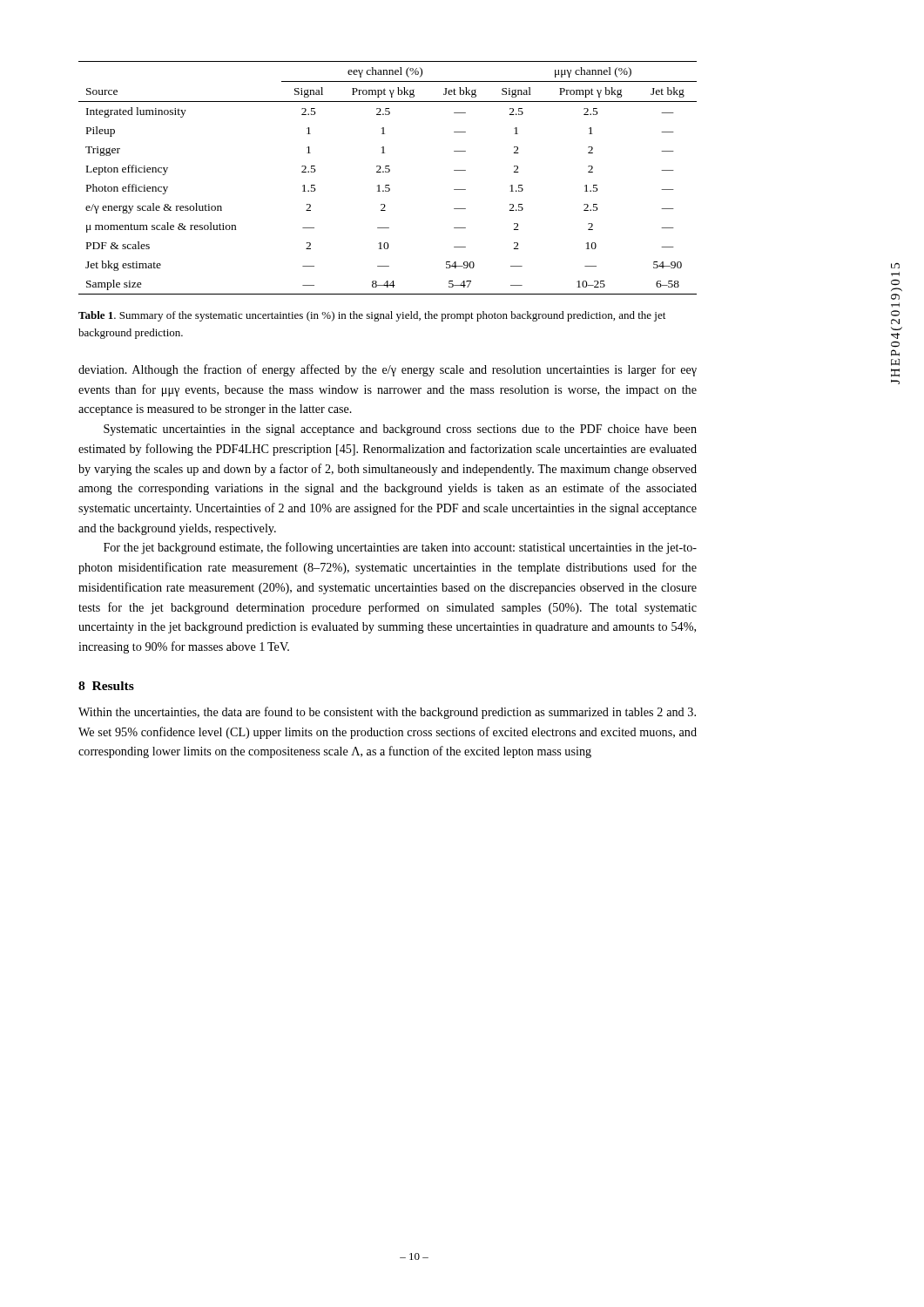Locate the block starting "Table 1. Summary of the systematic"
Screen dimensions: 1307x924
click(x=372, y=323)
